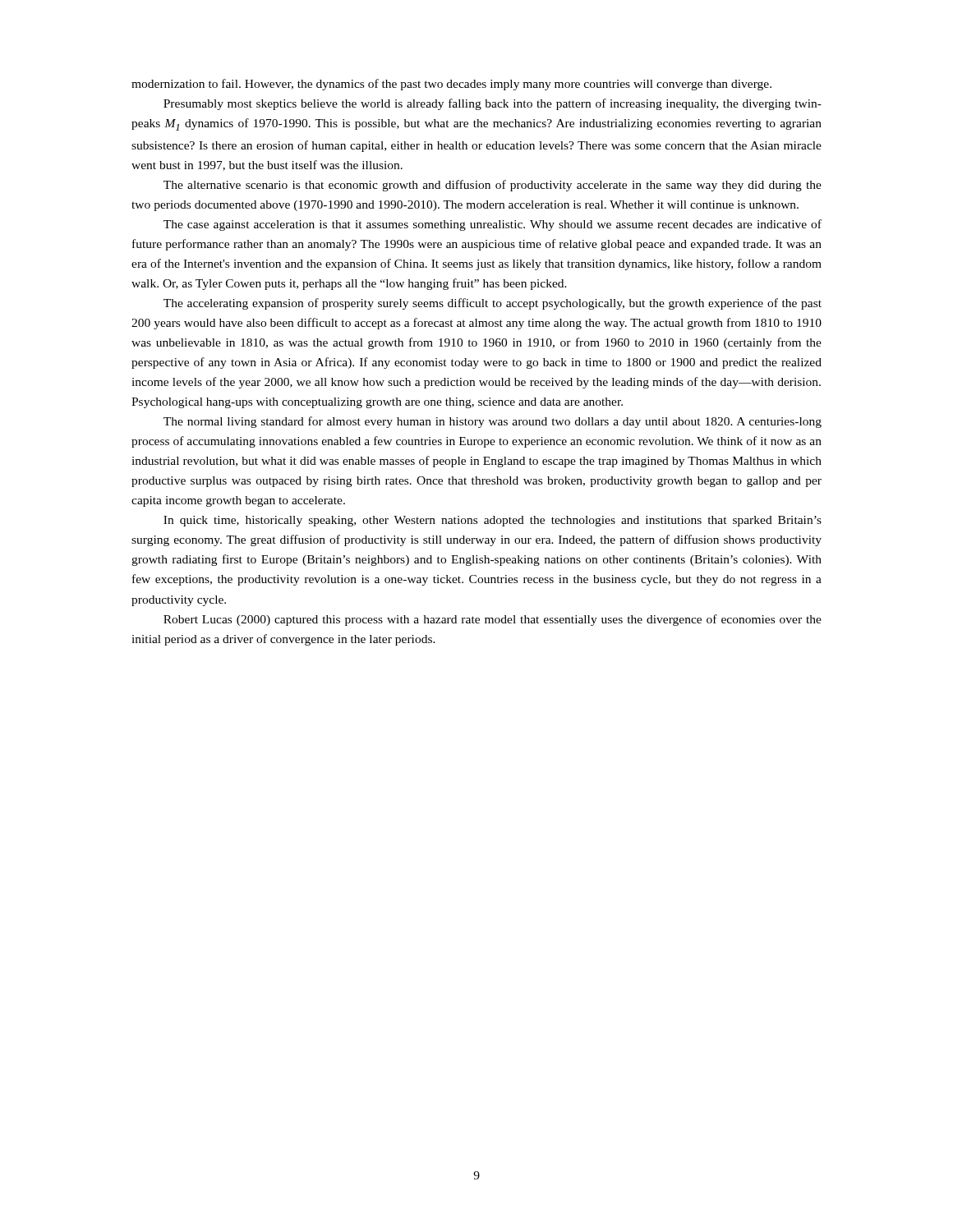Image resolution: width=953 pixels, height=1232 pixels.
Task: Find the block on this page that starts "modernization to fail. However, the"
Action: pyautogui.click(x=476, y=361)
